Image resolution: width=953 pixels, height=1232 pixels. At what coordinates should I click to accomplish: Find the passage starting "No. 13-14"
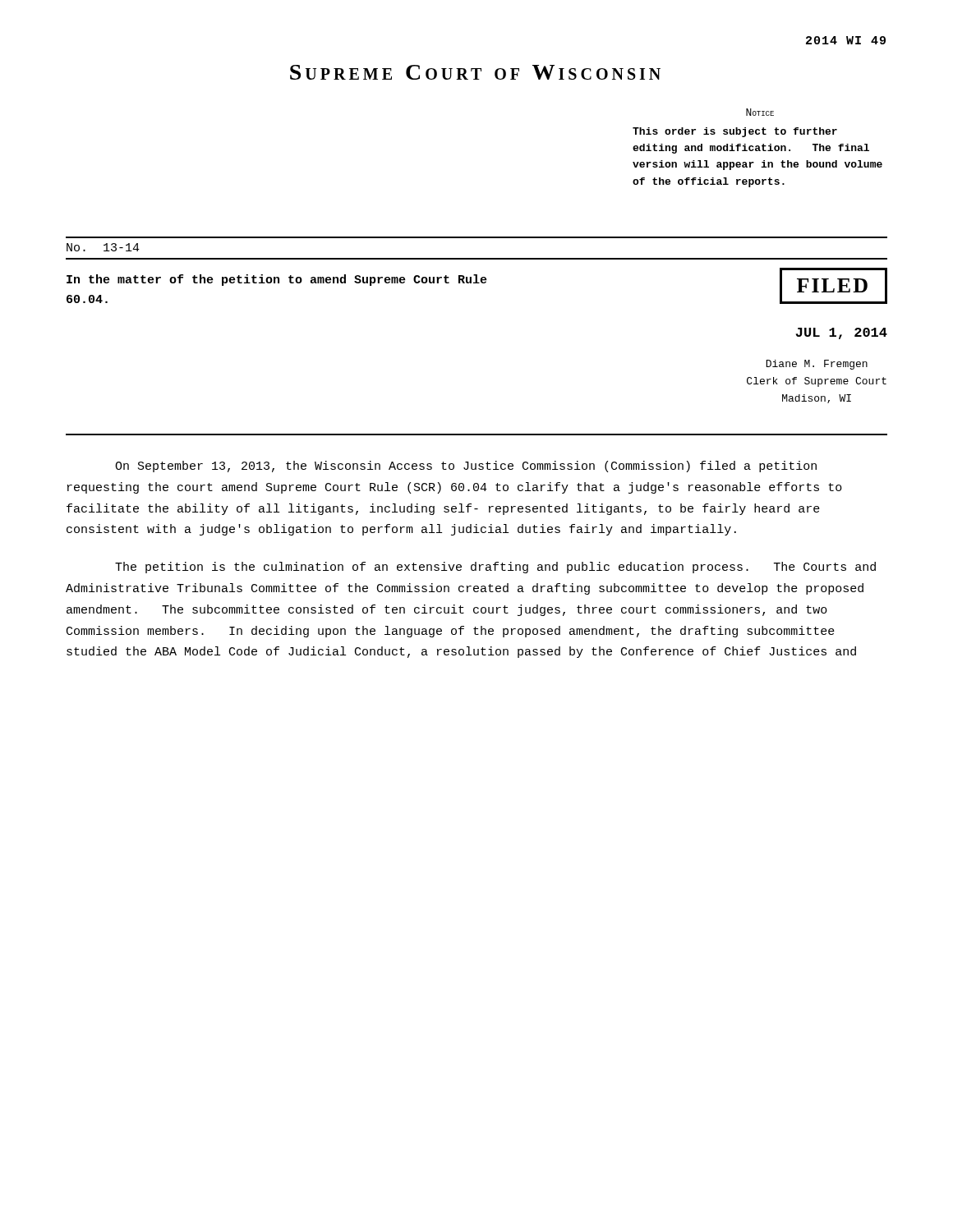[x=103, y=248]
